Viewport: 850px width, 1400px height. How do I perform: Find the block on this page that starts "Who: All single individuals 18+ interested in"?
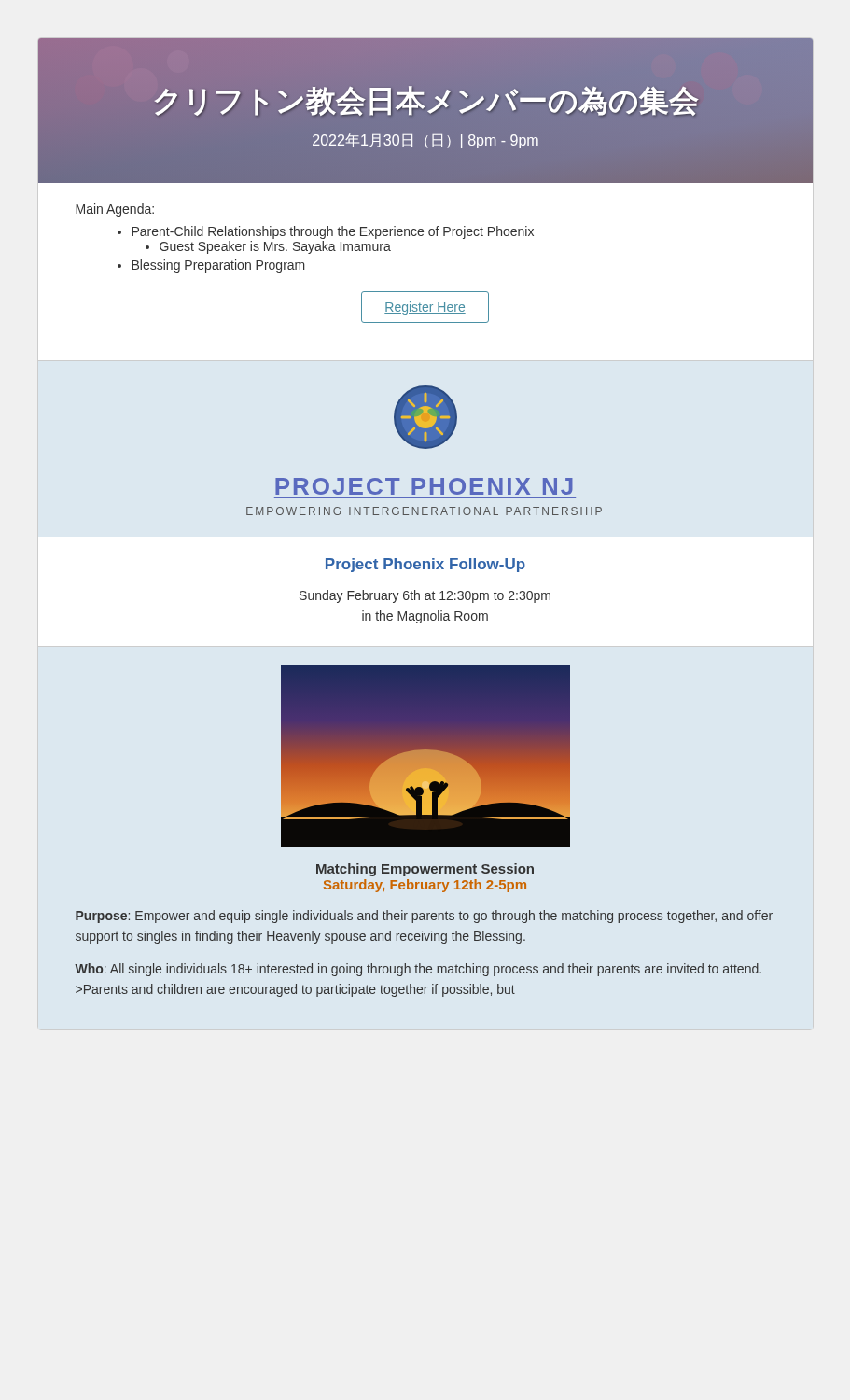point(419,979)
